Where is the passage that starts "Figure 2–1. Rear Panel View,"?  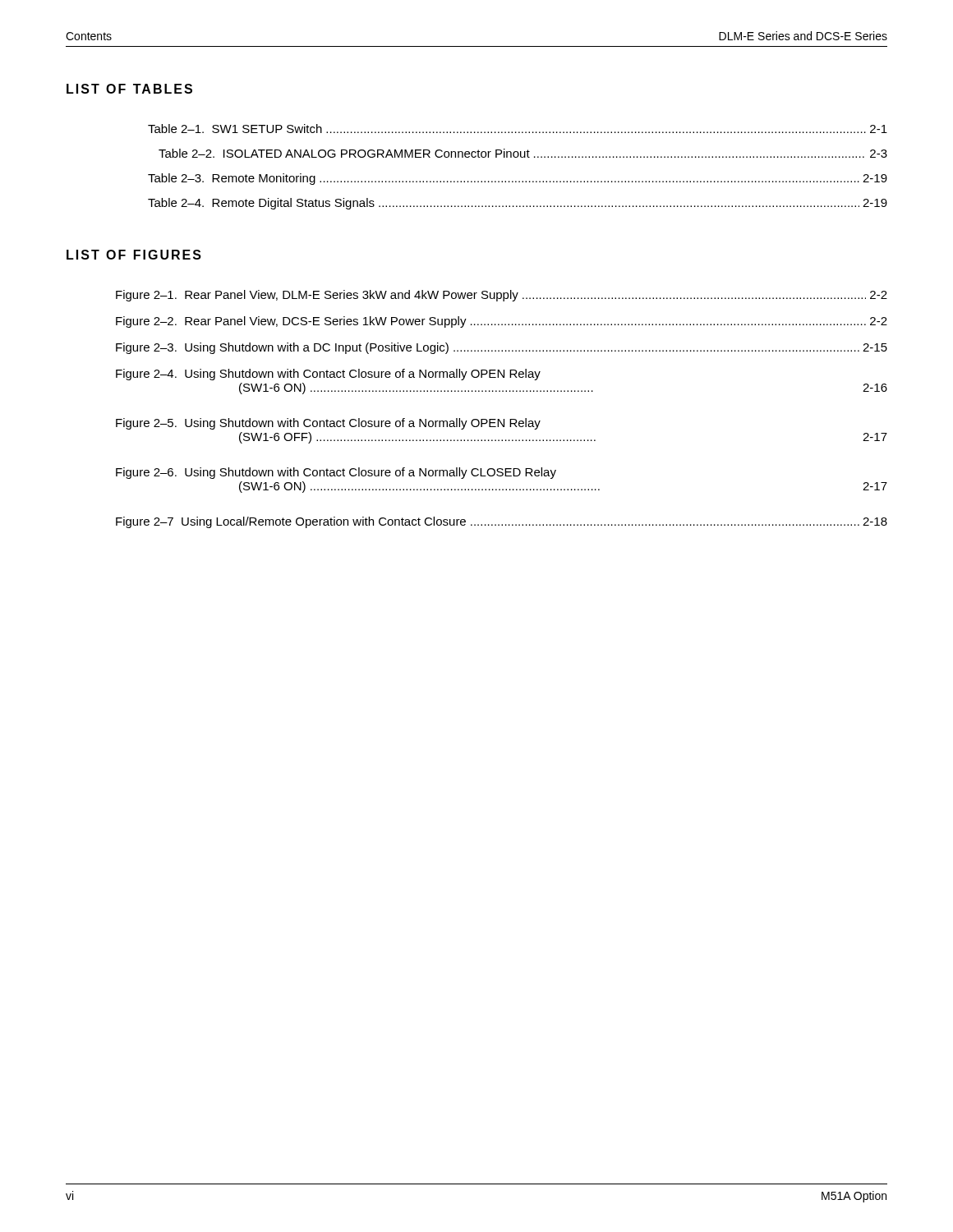point(501,295)
